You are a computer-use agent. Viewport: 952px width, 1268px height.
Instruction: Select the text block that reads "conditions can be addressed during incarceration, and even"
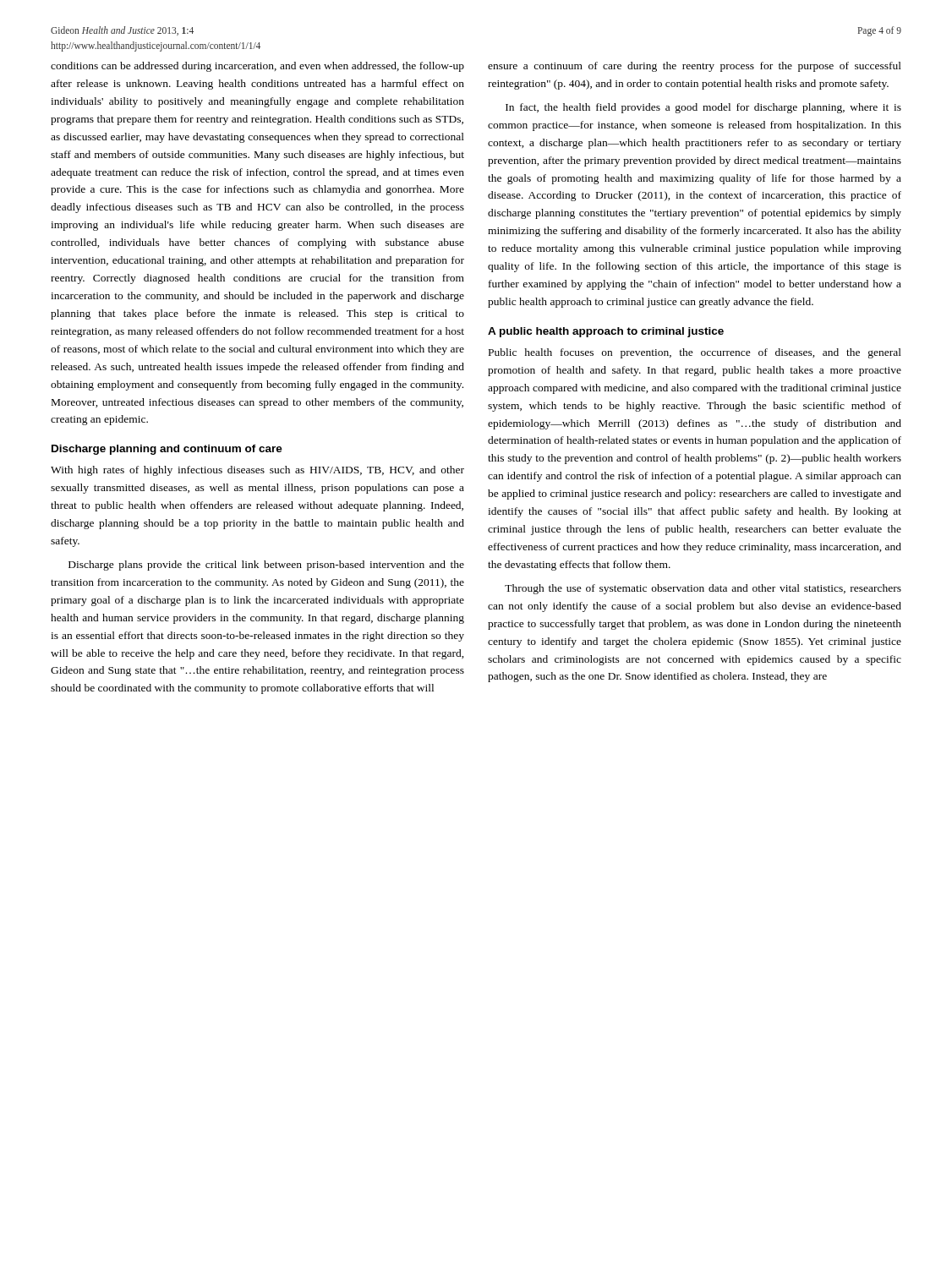click(x=257, y=243)
